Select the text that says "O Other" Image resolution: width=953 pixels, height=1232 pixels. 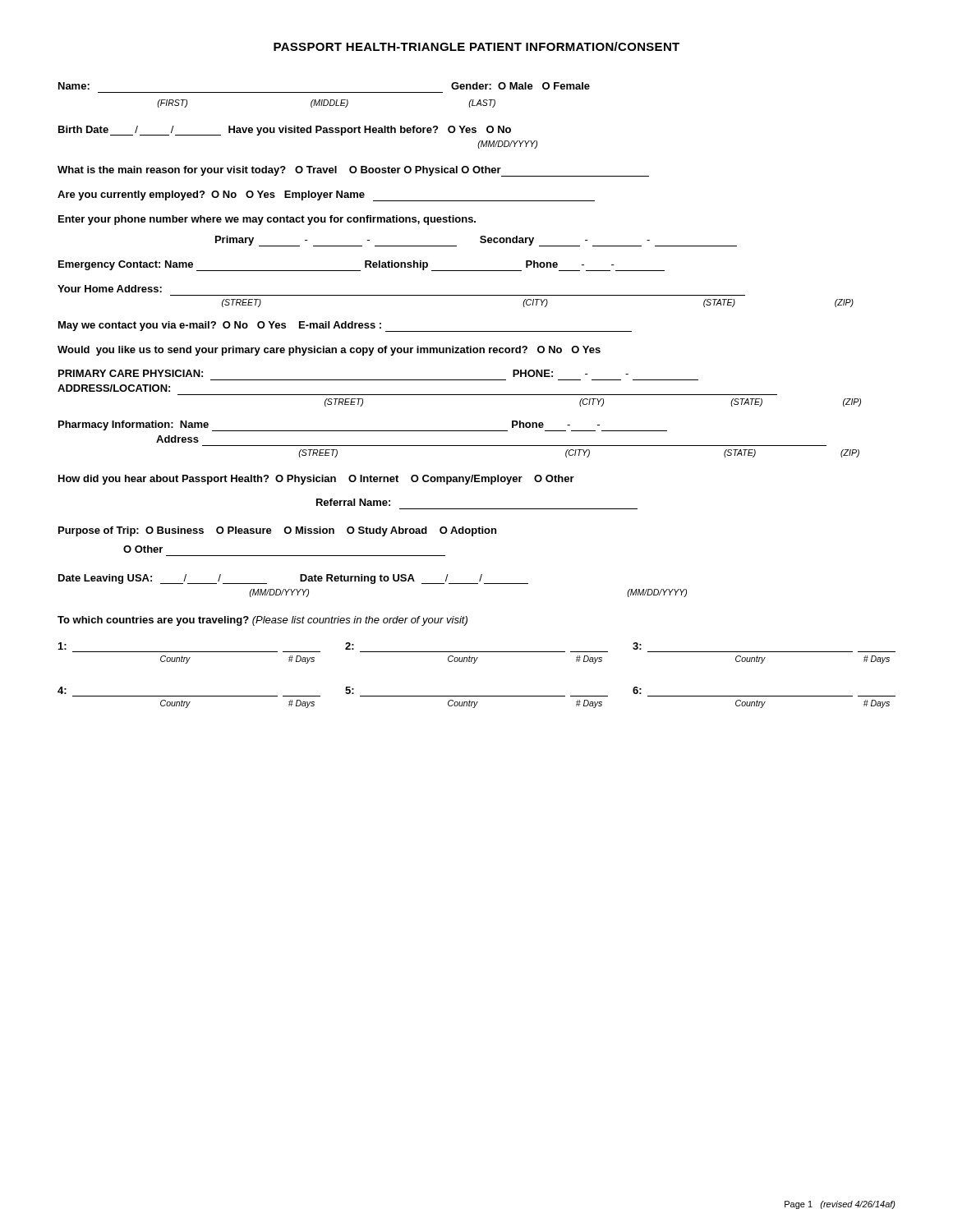pyautogui.click(x=284, y=549)
